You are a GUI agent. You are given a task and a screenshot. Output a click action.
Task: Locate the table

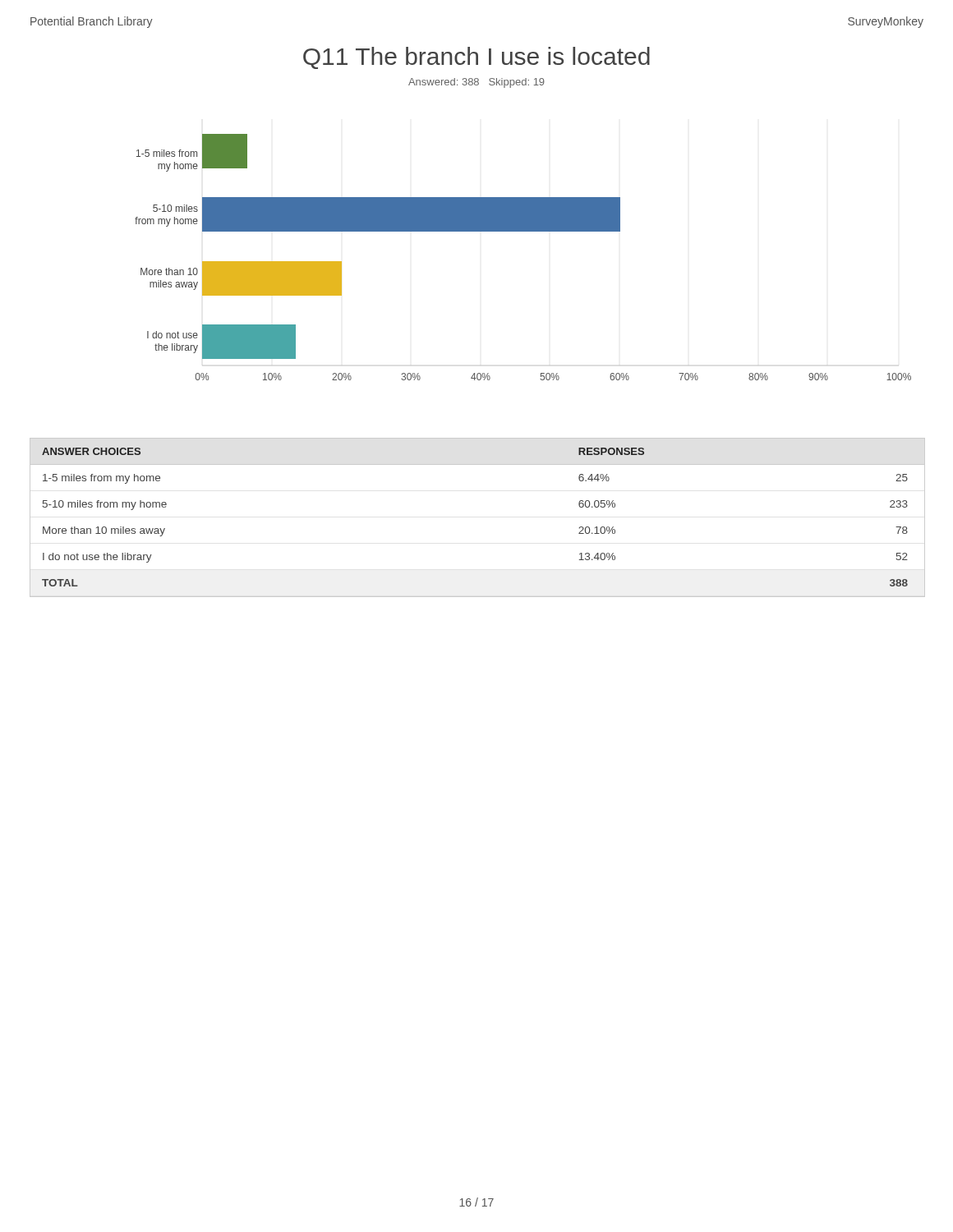477,517
